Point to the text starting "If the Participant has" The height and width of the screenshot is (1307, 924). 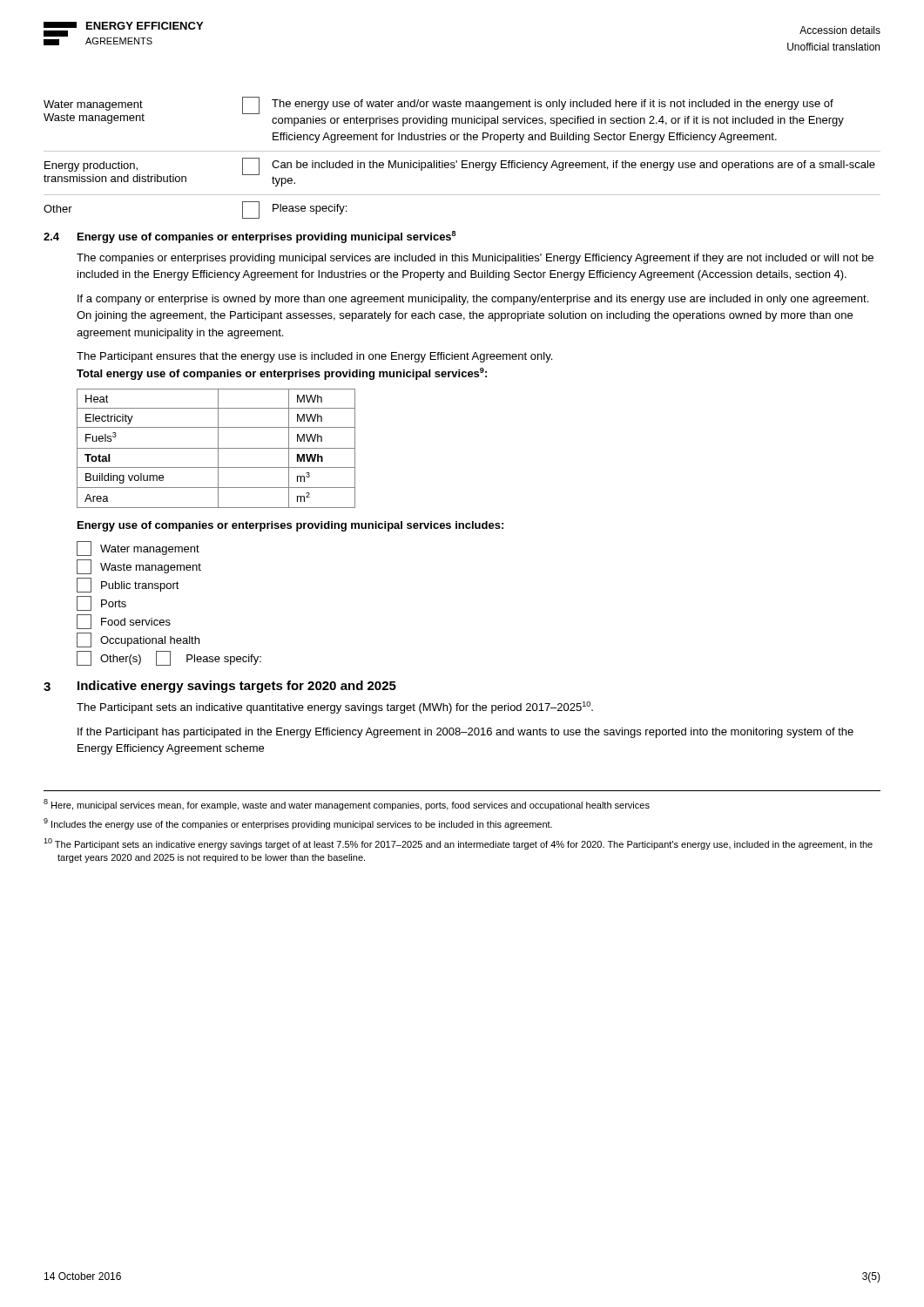point(465,740)
